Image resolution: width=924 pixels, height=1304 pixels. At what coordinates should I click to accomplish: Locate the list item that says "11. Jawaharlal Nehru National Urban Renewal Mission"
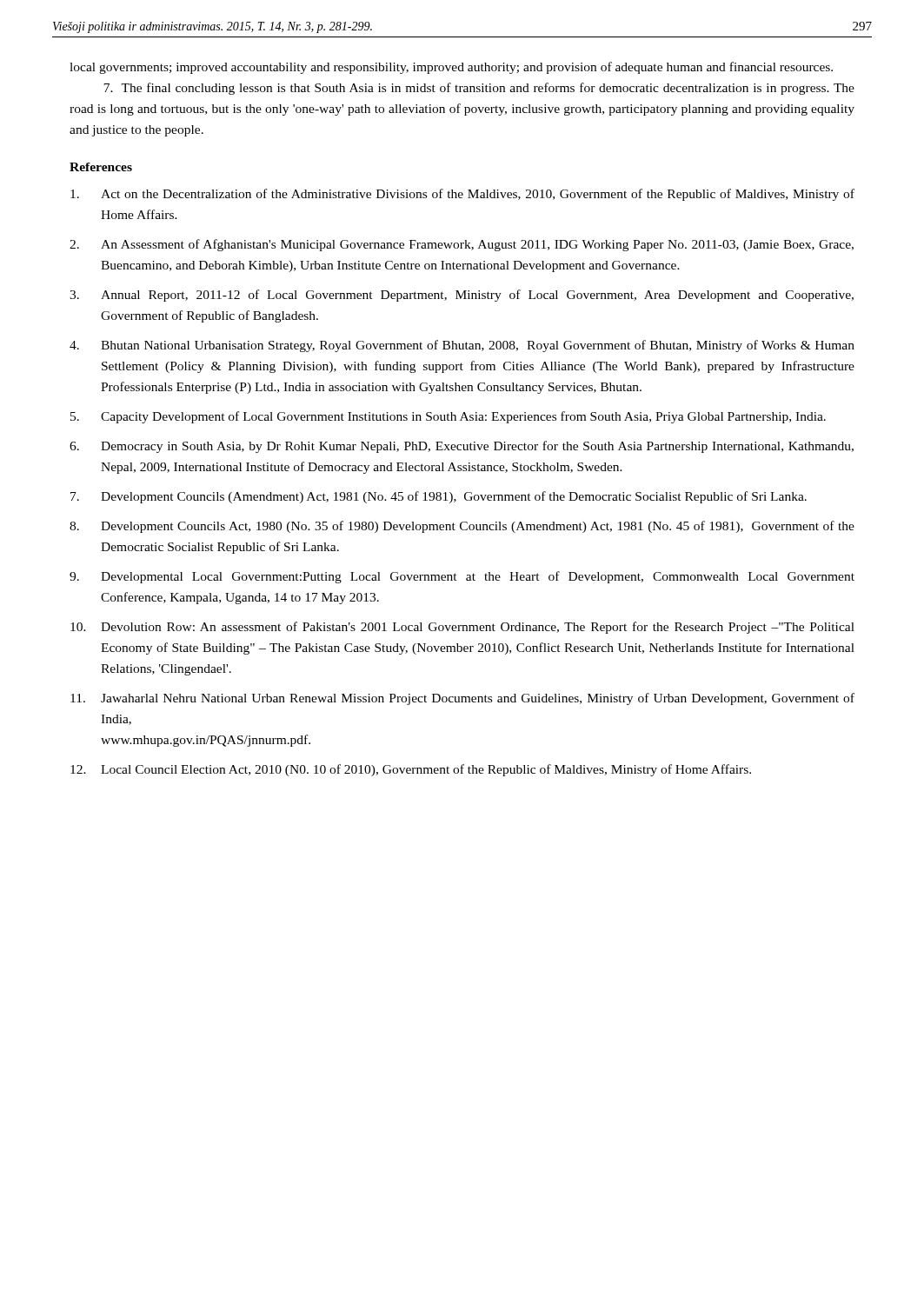462,699
